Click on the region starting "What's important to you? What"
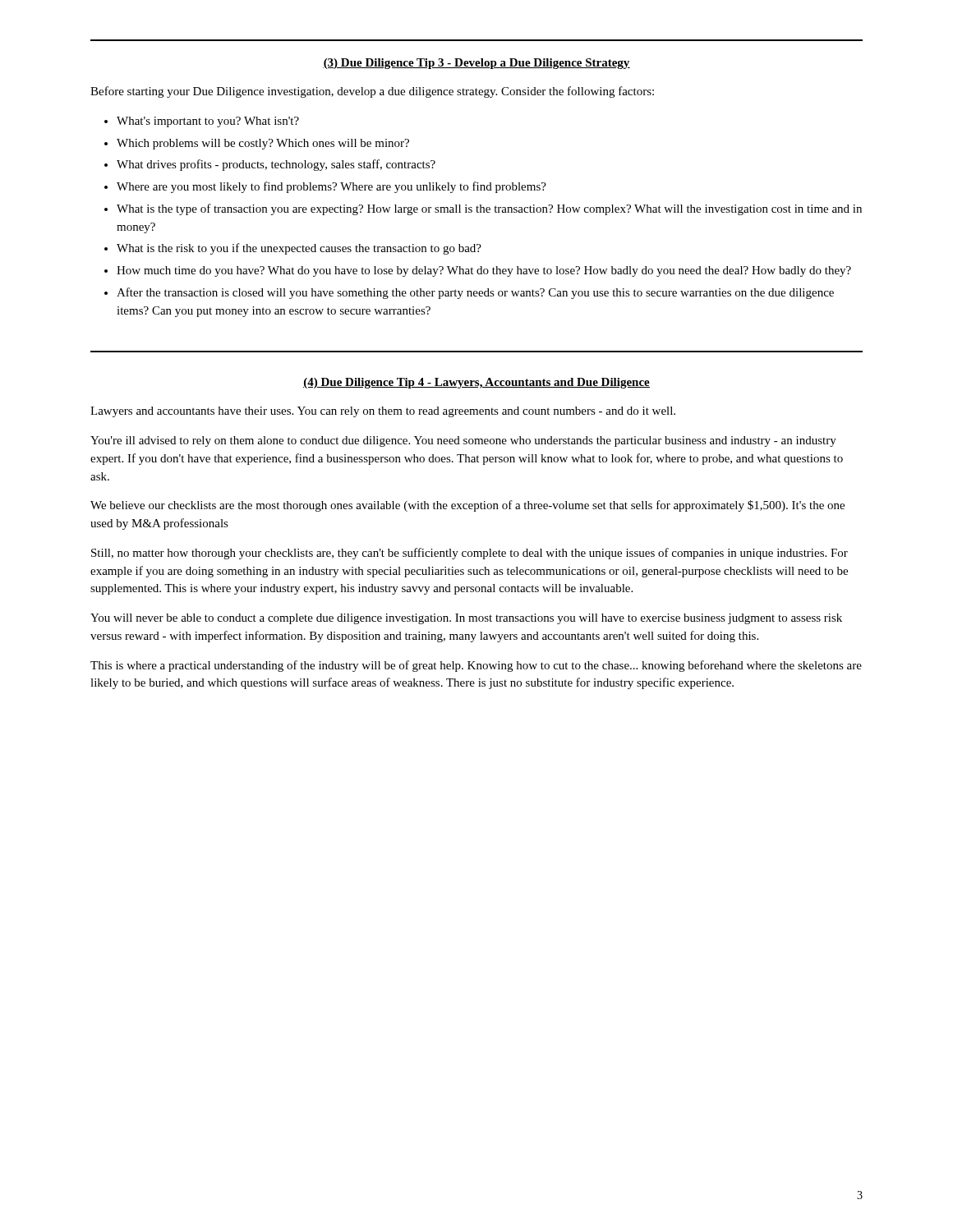The height and width of the screenshot is (1232, 953). tap(208, 121)
